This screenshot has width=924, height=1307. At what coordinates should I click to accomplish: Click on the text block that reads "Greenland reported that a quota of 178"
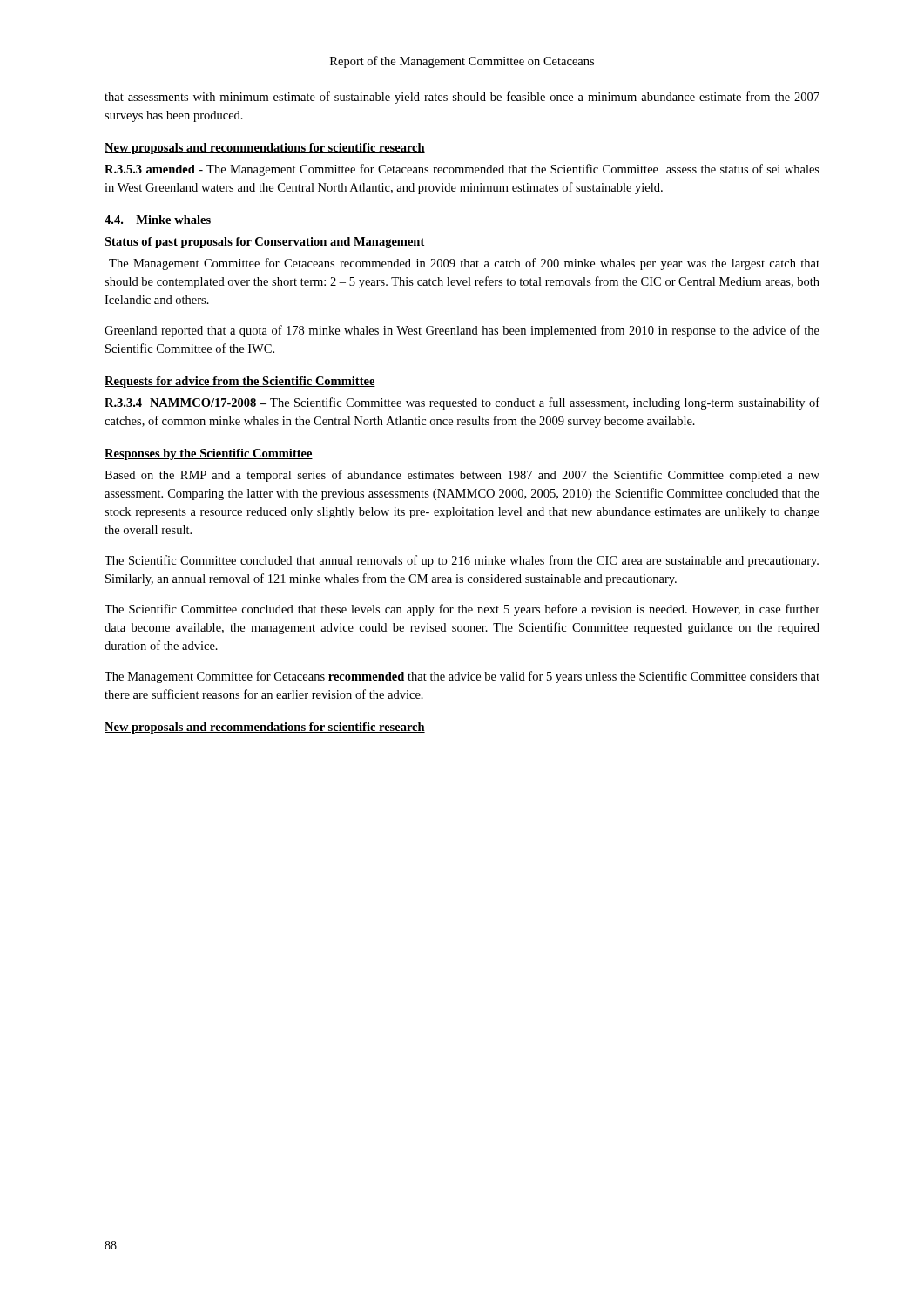click(462, 339)
